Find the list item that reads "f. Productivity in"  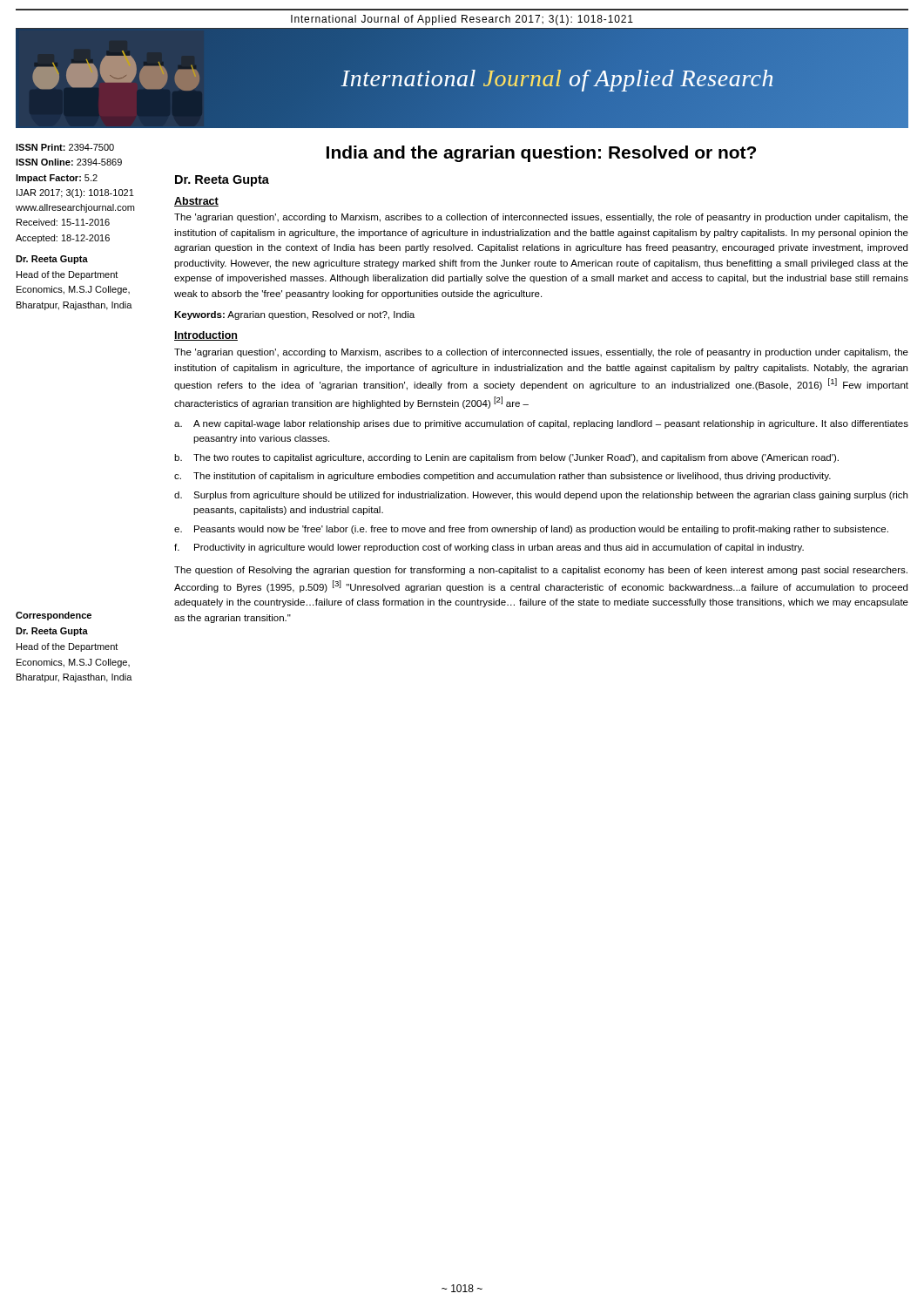click(x=489, y=548)
